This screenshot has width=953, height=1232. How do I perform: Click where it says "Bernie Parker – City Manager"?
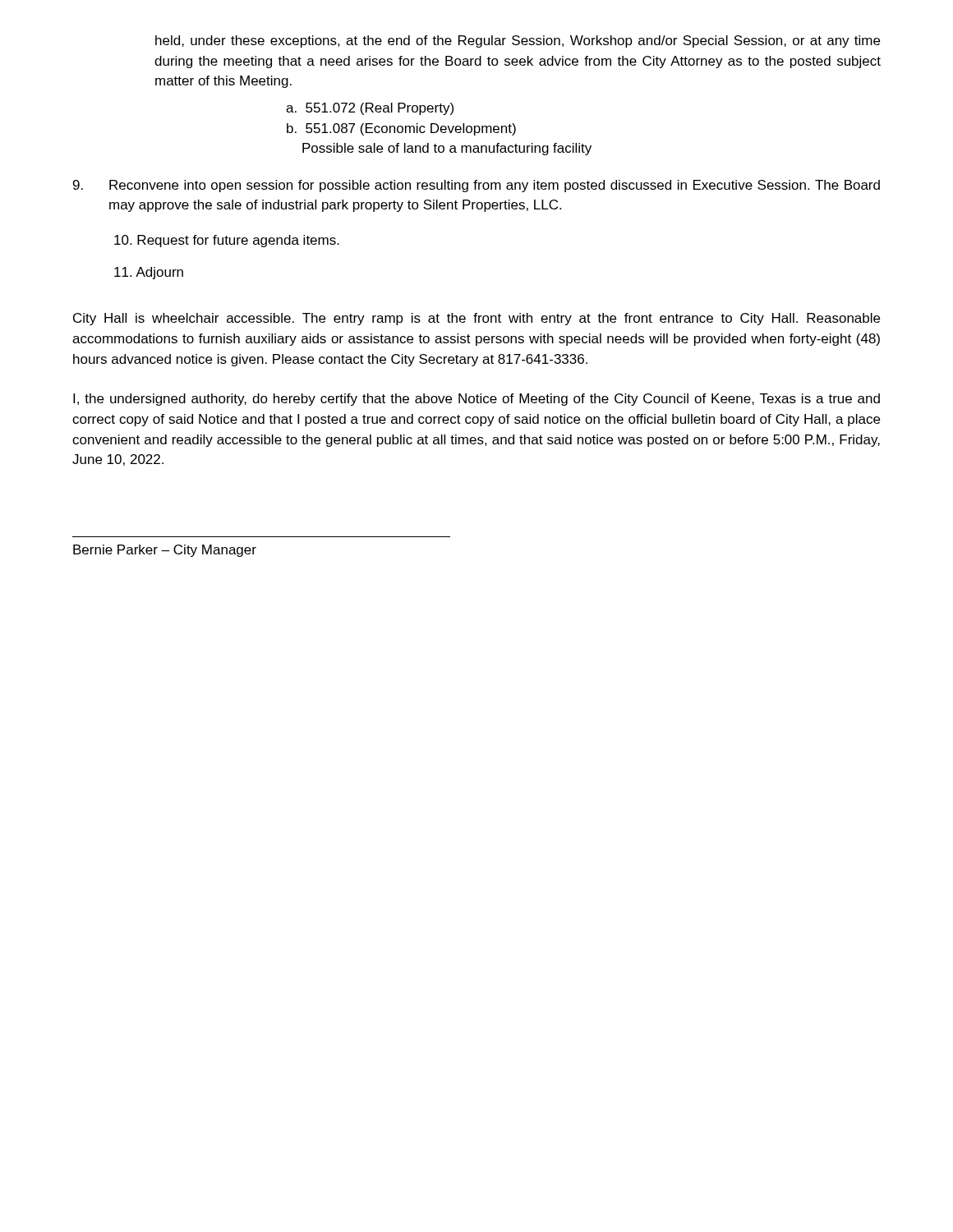coord(165,551)
